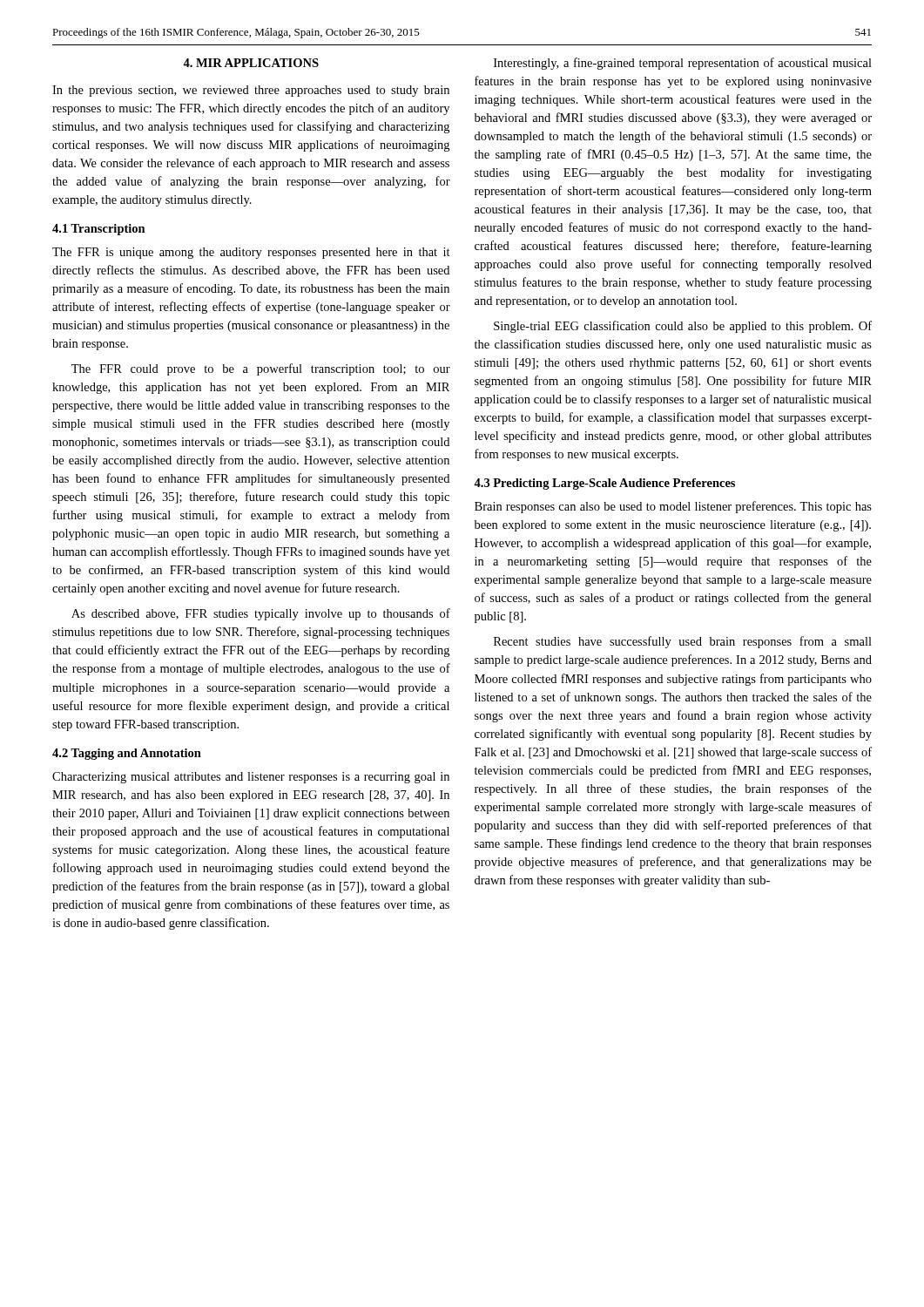Point to the text starting "4. MIR APPLICATIONS"

(x=251, y=63)
